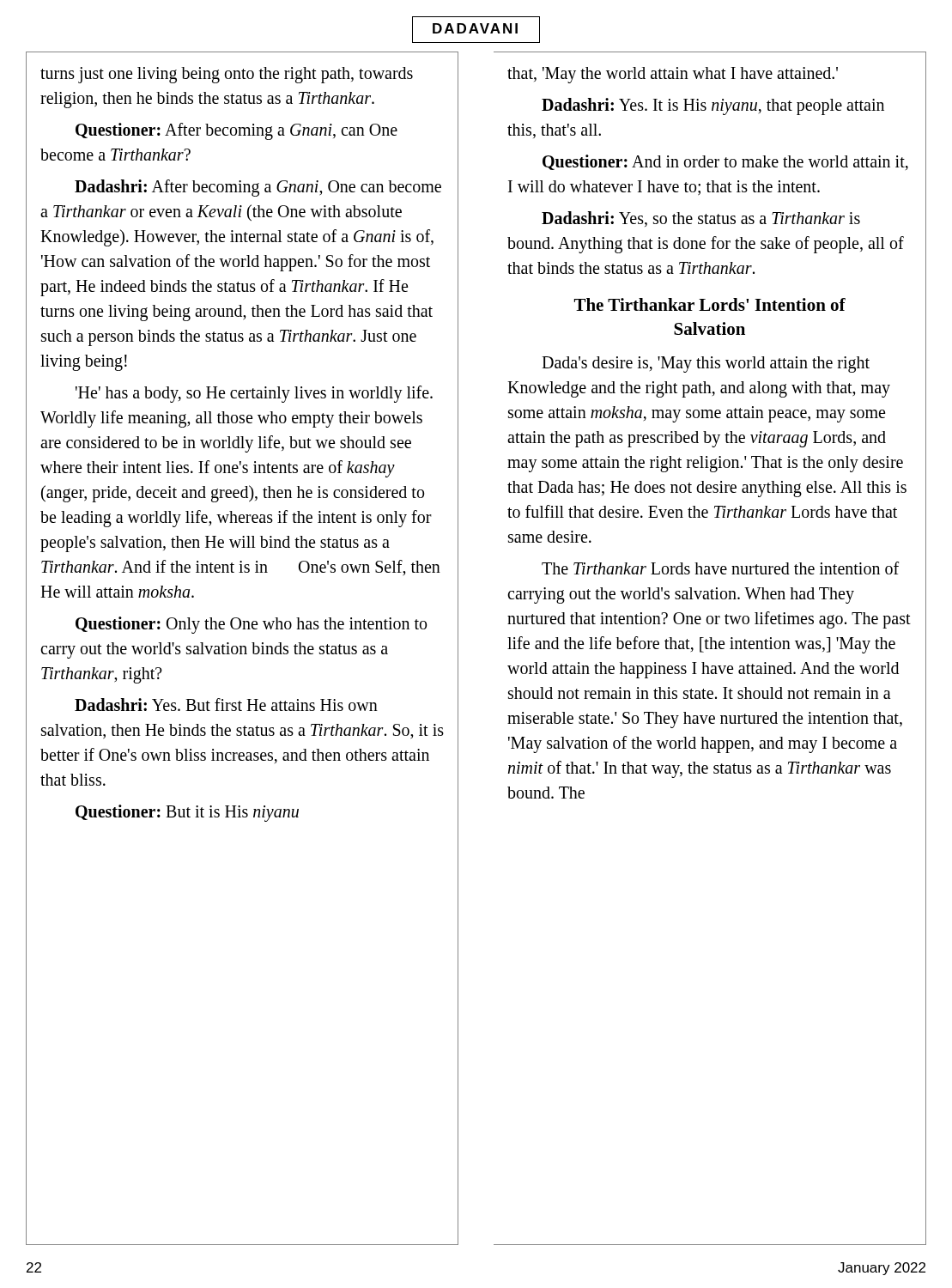Screen dimensions: 1288x952
Task: Locate the text "The Tirthankar Lords' Intention ofSalvation"
Action: coord(709,317)
